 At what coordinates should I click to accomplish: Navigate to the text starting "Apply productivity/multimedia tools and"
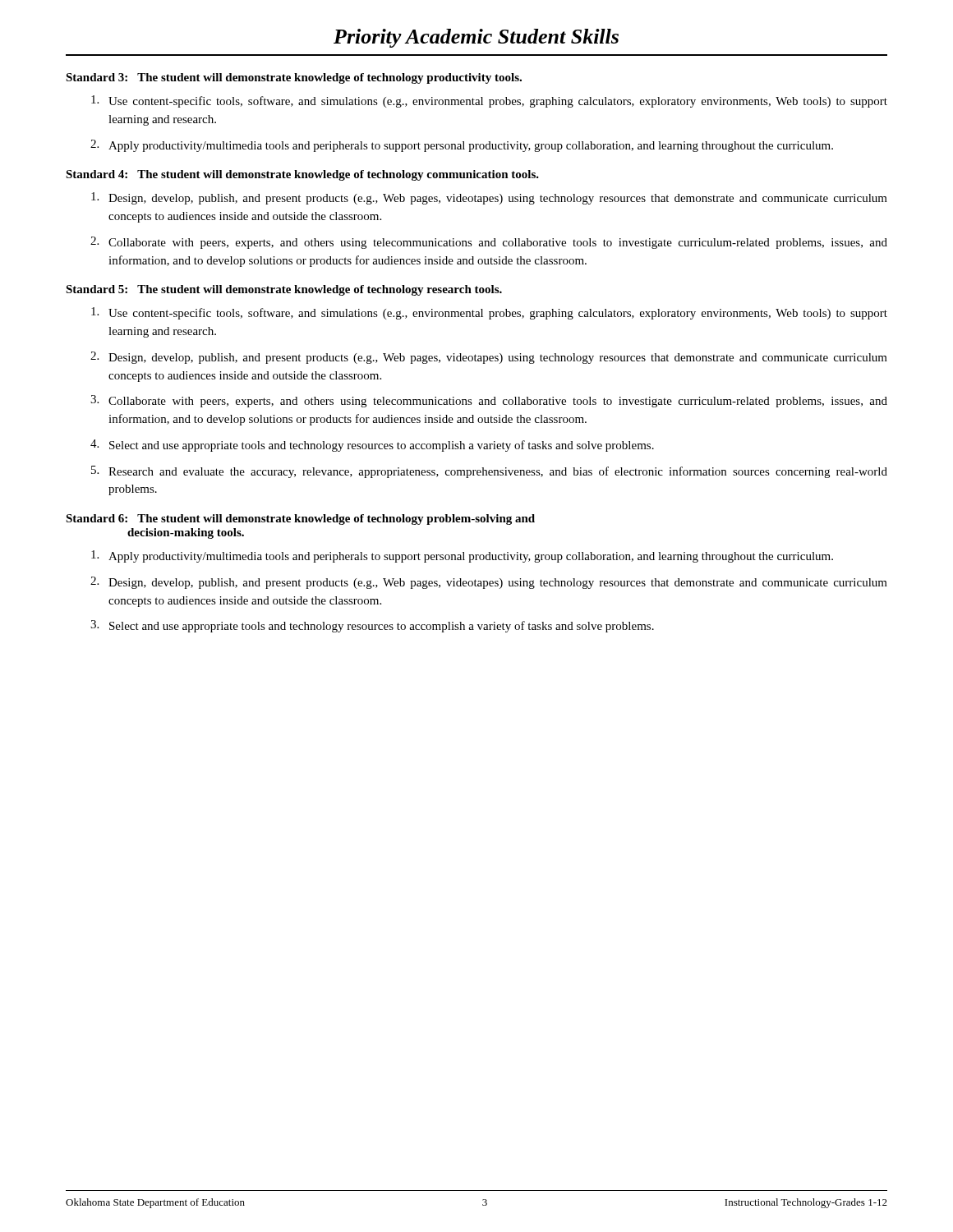click(476, 557)
